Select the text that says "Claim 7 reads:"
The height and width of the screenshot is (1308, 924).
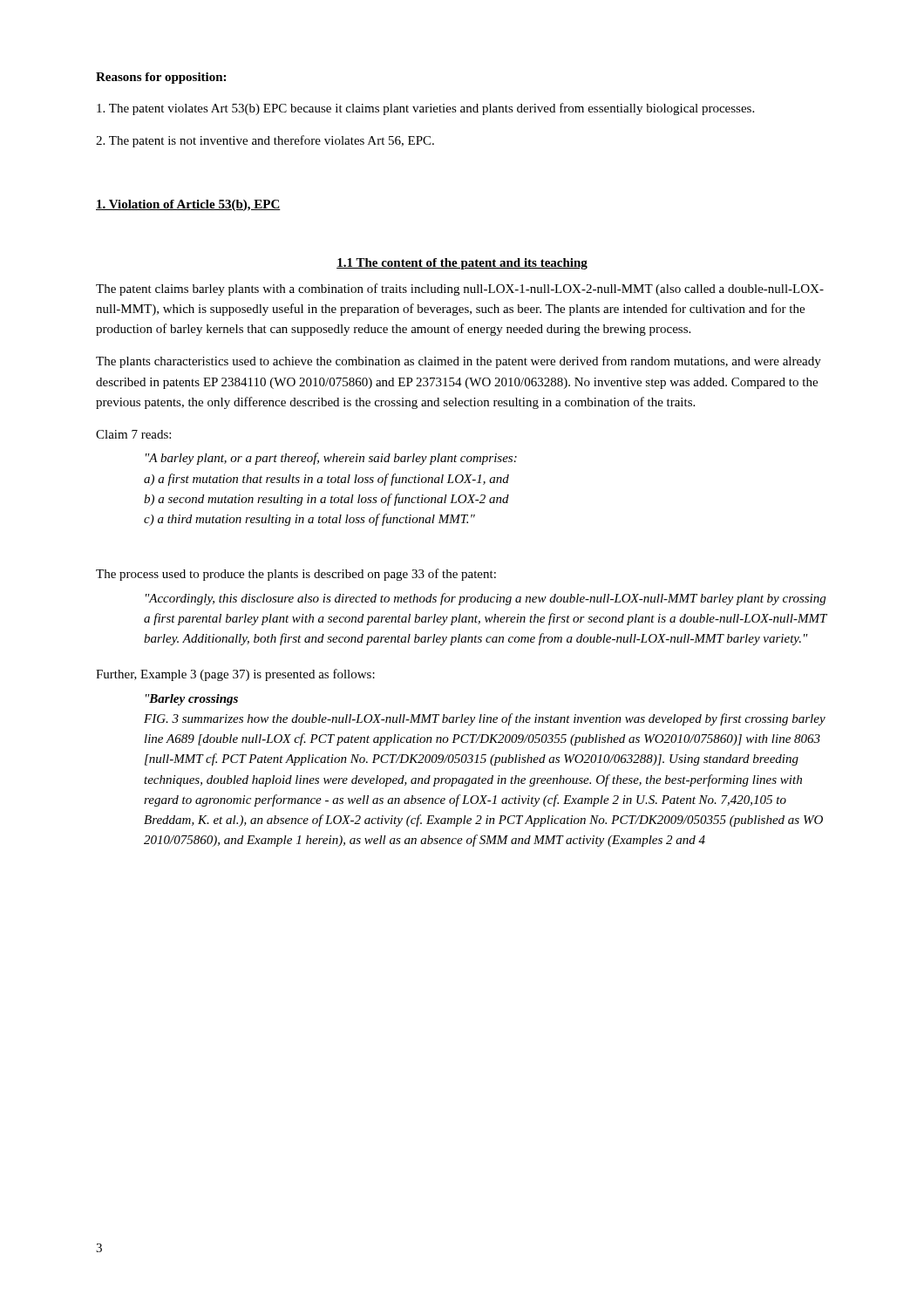click(134, 434)
